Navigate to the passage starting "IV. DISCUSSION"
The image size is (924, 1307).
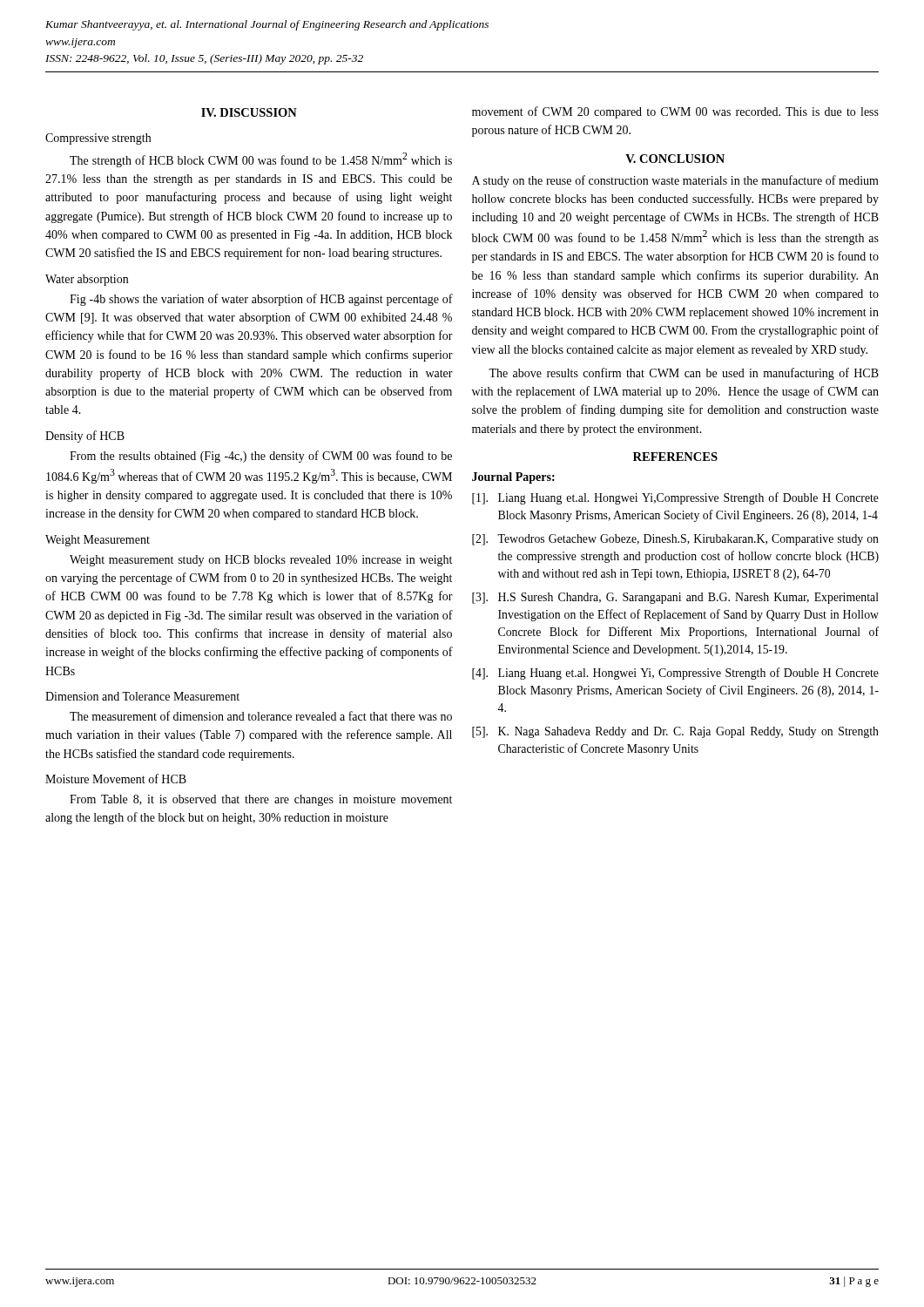pyautogui.click(x=249, y=112)
